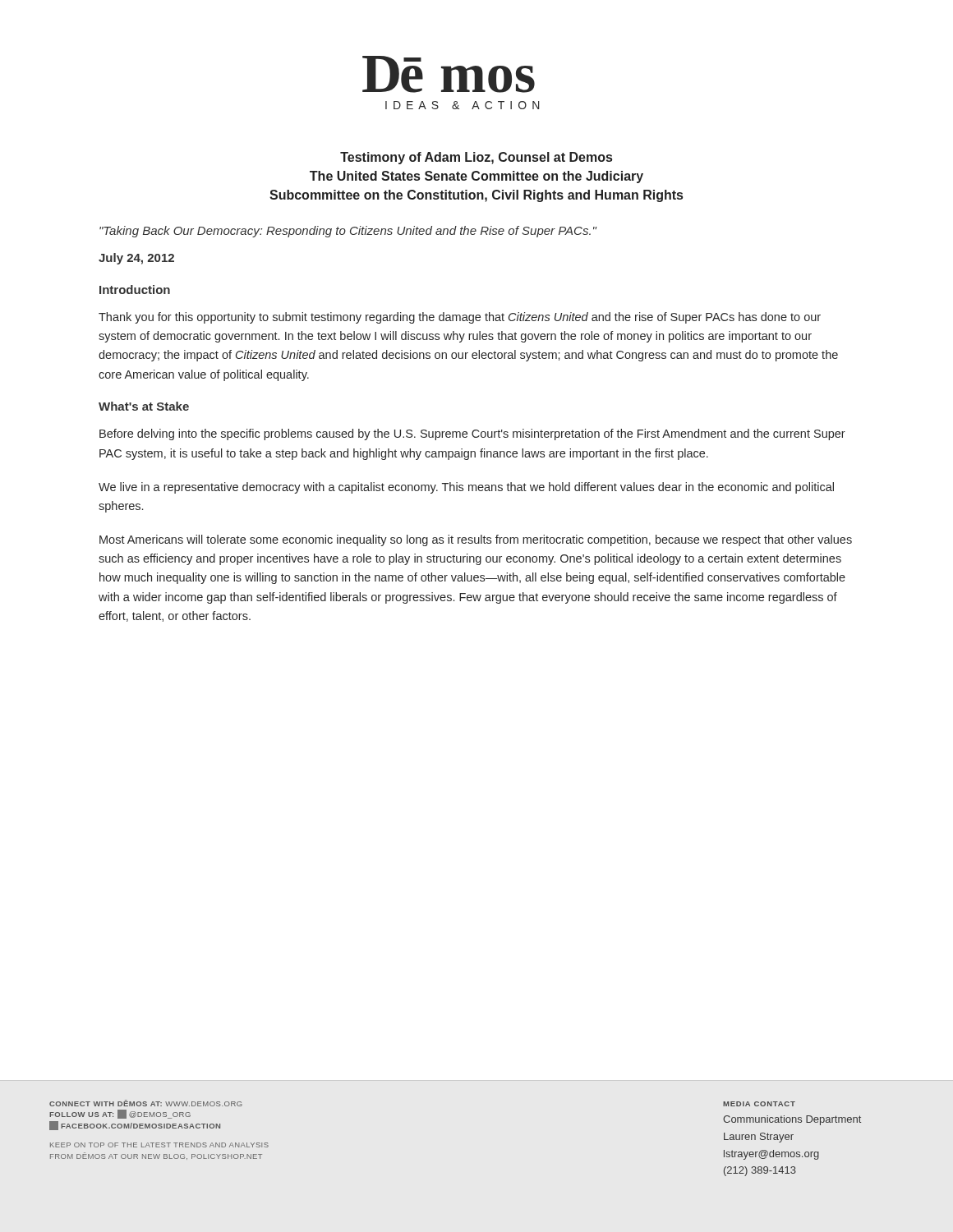Locate the logo
The height and width of the screenshot is (1232, 953).
click(x=476, y=80)
